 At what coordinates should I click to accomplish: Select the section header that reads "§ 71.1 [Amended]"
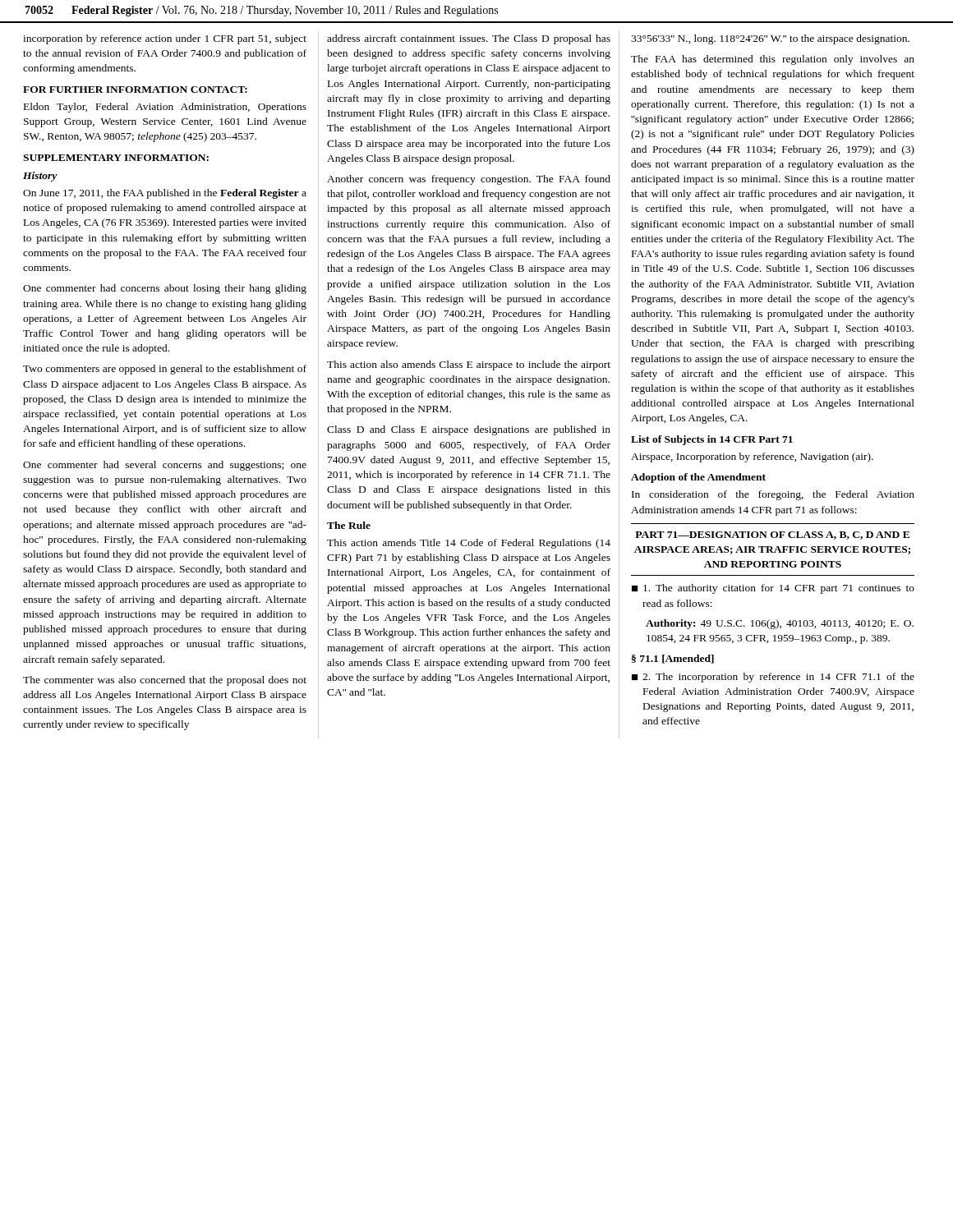[673, 659]
